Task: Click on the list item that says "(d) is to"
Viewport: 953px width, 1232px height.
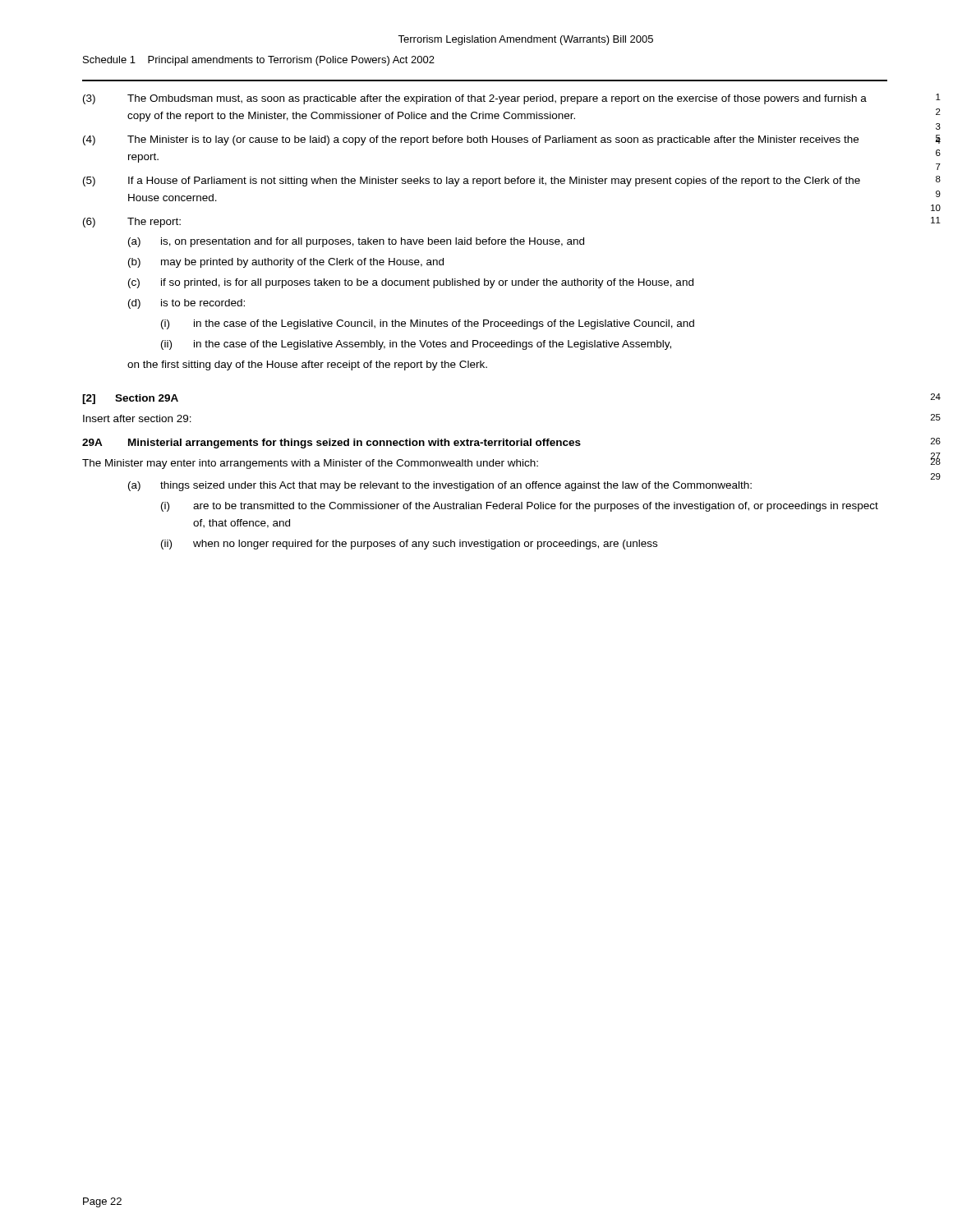Action: click(x=186, y=304)
